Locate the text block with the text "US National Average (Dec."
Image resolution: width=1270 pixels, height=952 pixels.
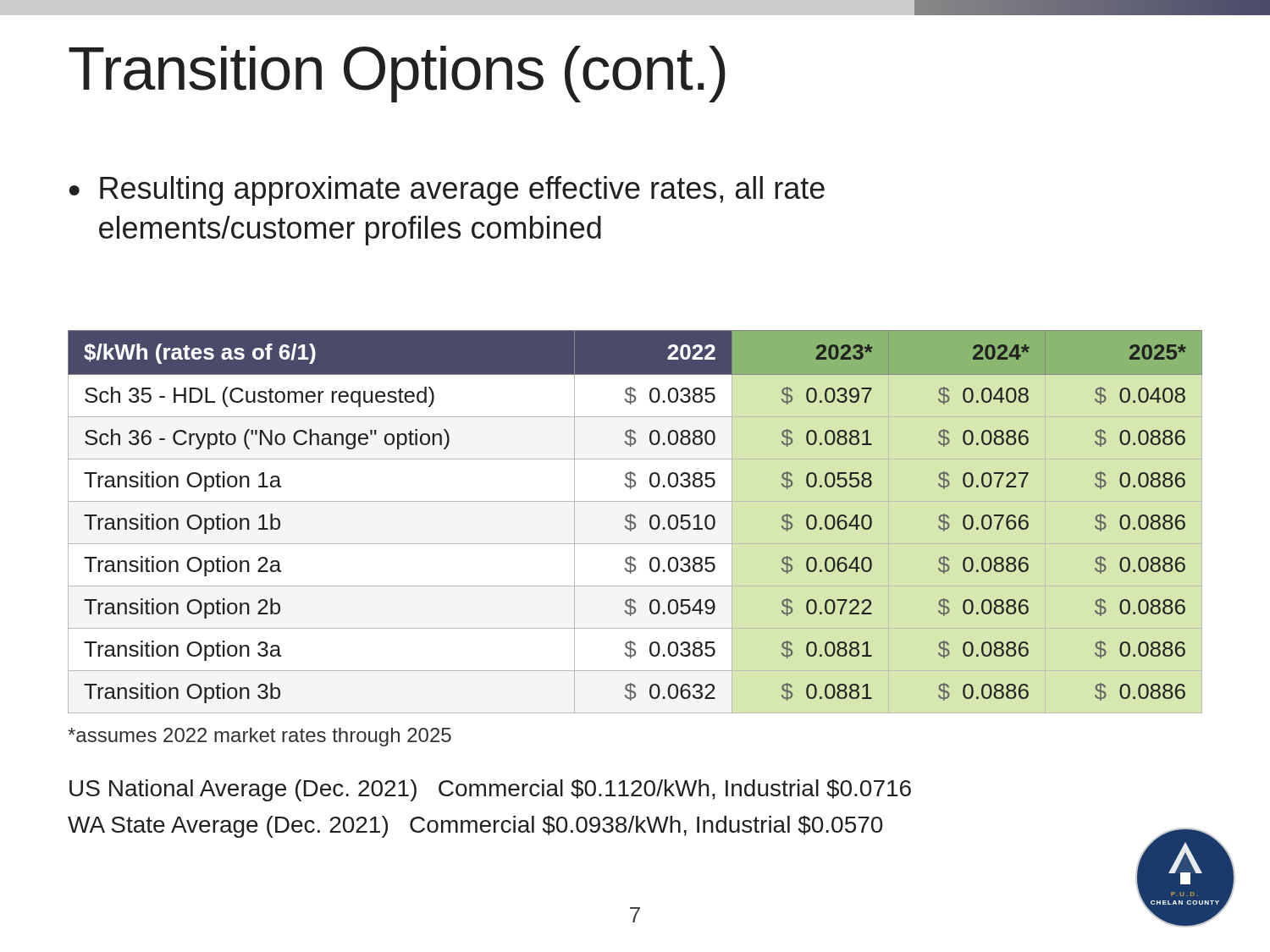point(490,807)
